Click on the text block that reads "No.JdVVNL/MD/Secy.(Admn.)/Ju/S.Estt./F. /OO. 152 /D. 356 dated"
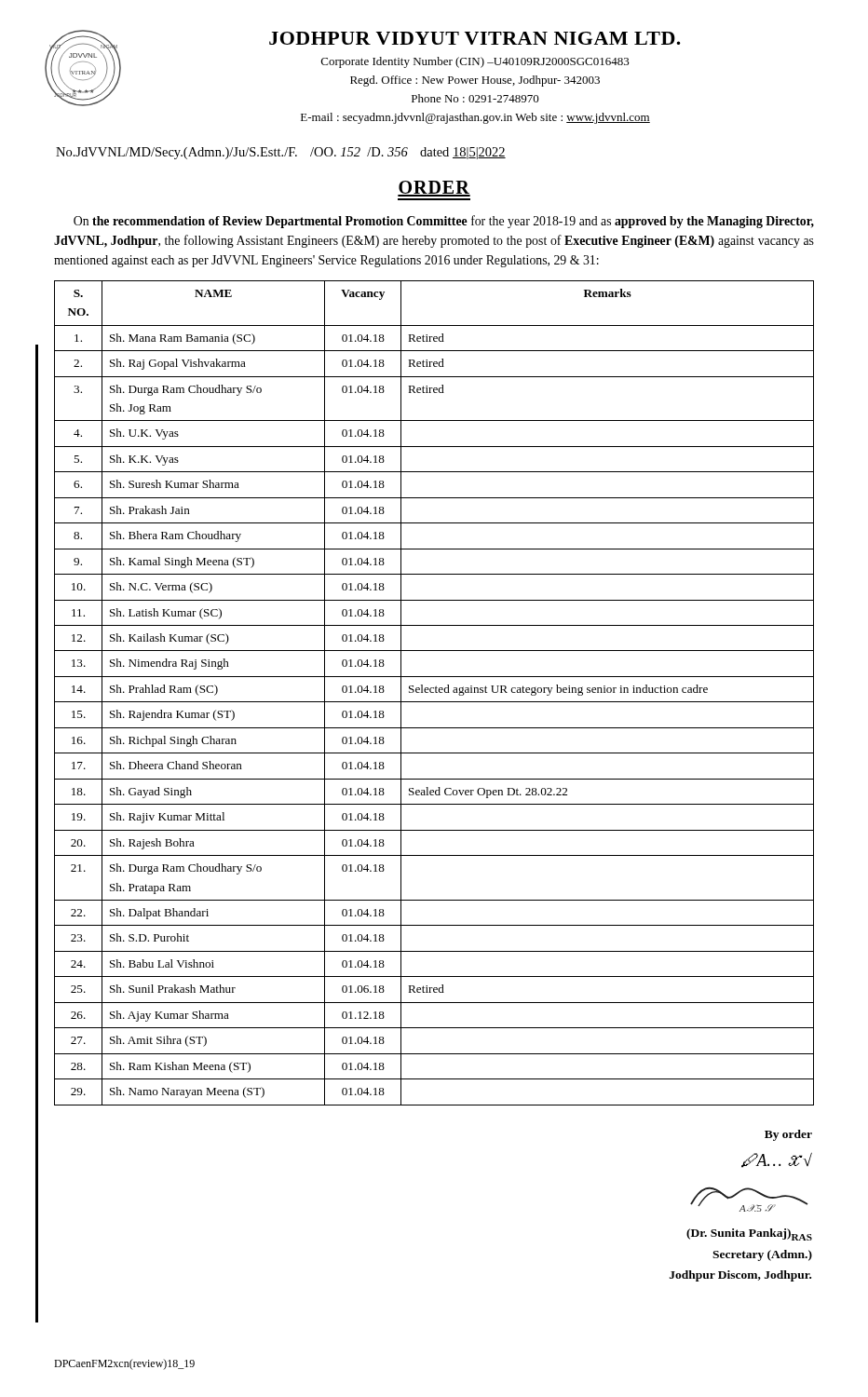Screen dimensions: 1397x868 [281, 152]
